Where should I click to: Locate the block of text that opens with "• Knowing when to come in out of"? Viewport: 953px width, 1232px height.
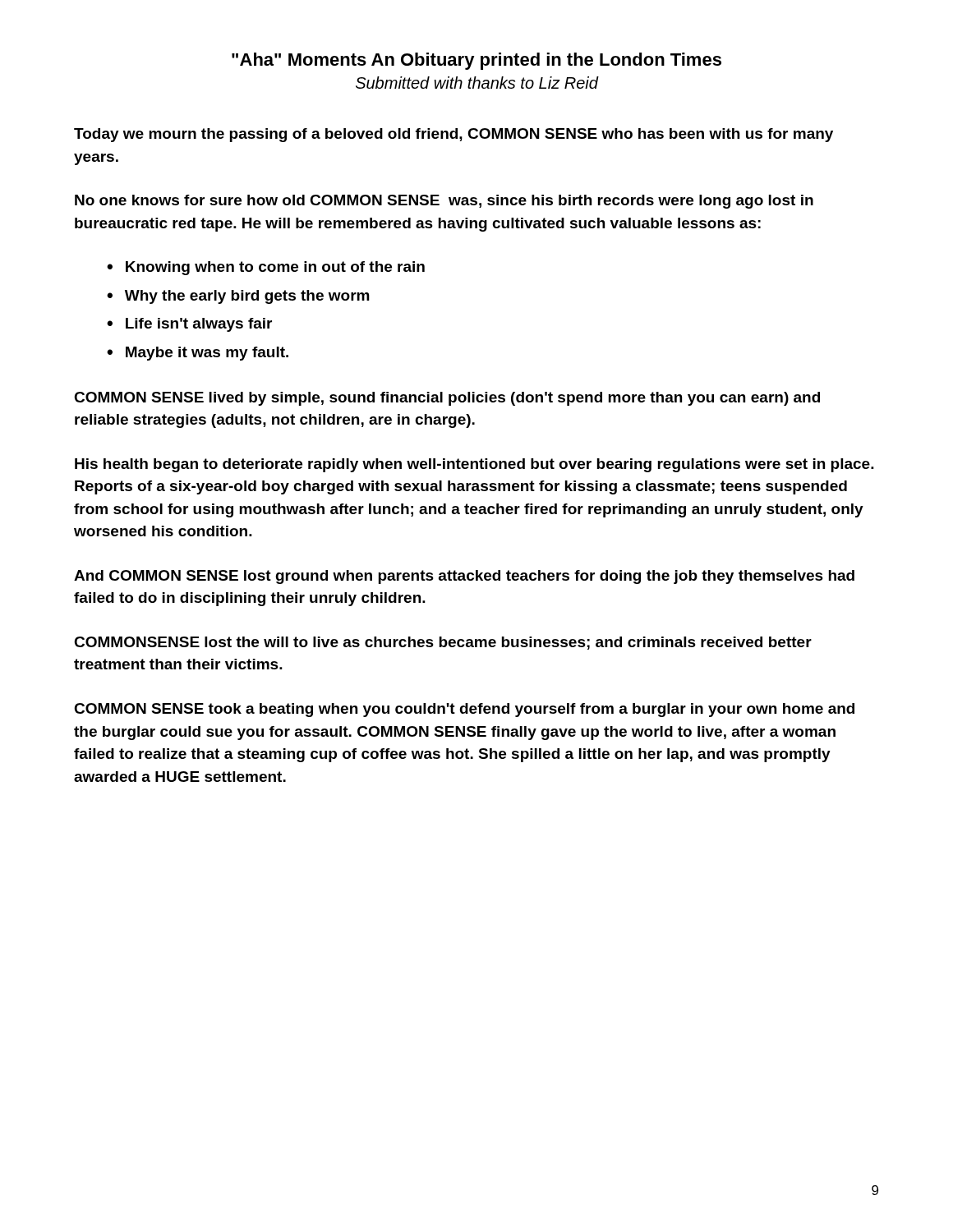(x=266, y=267)
